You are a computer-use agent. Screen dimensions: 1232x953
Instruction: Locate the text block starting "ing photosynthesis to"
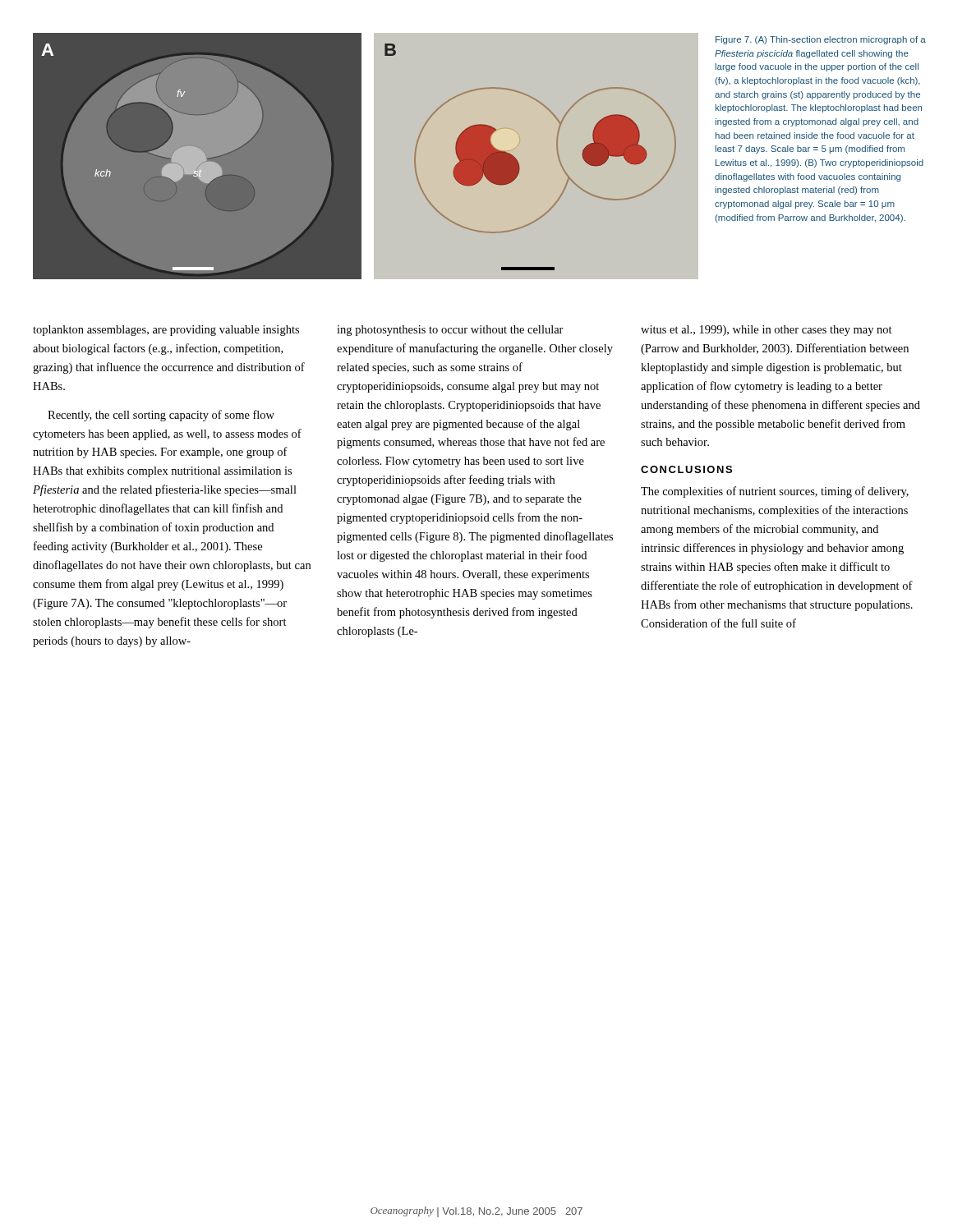pos(476,480)
